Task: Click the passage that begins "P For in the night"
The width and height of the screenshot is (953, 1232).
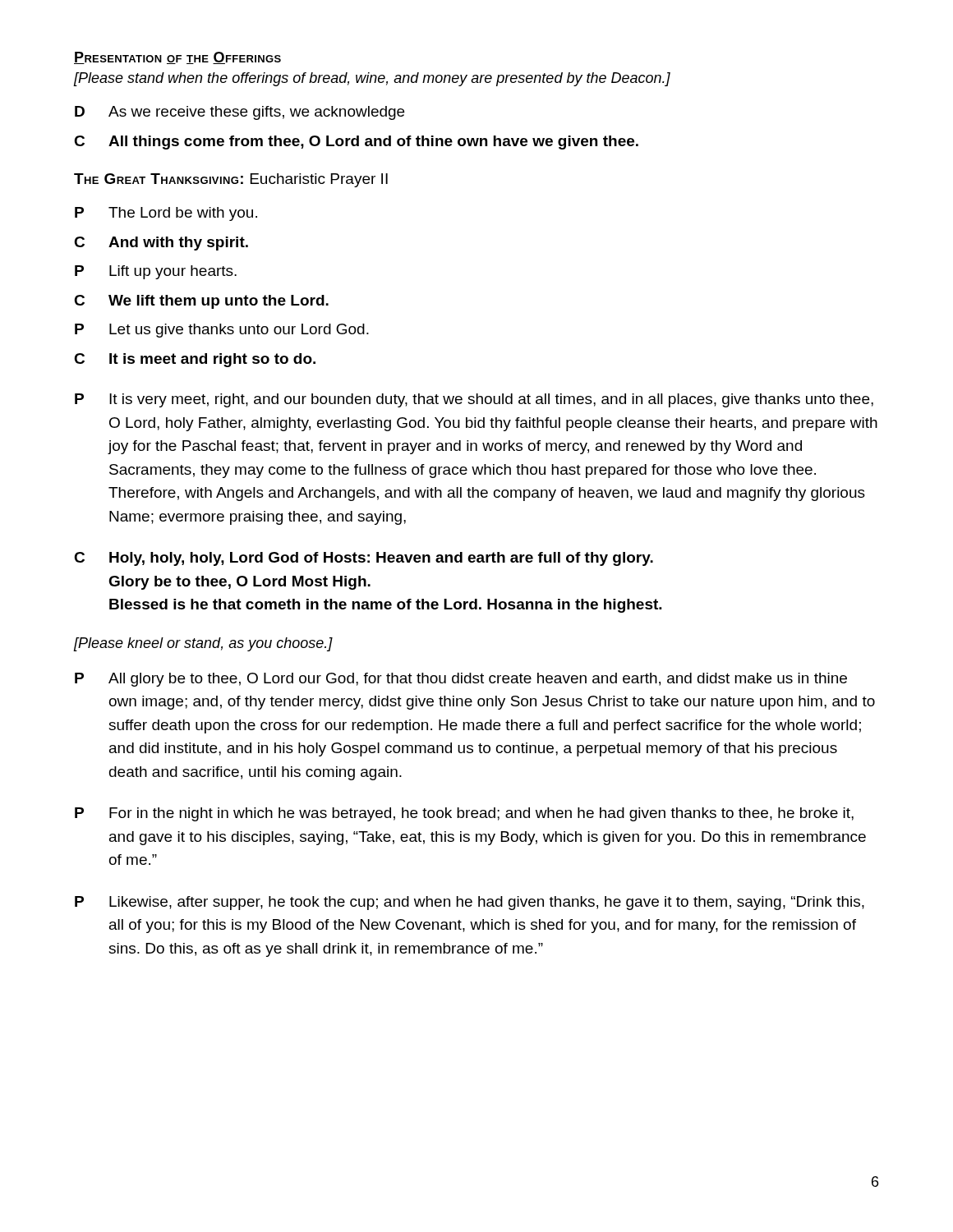Action: tap(476, 837)
